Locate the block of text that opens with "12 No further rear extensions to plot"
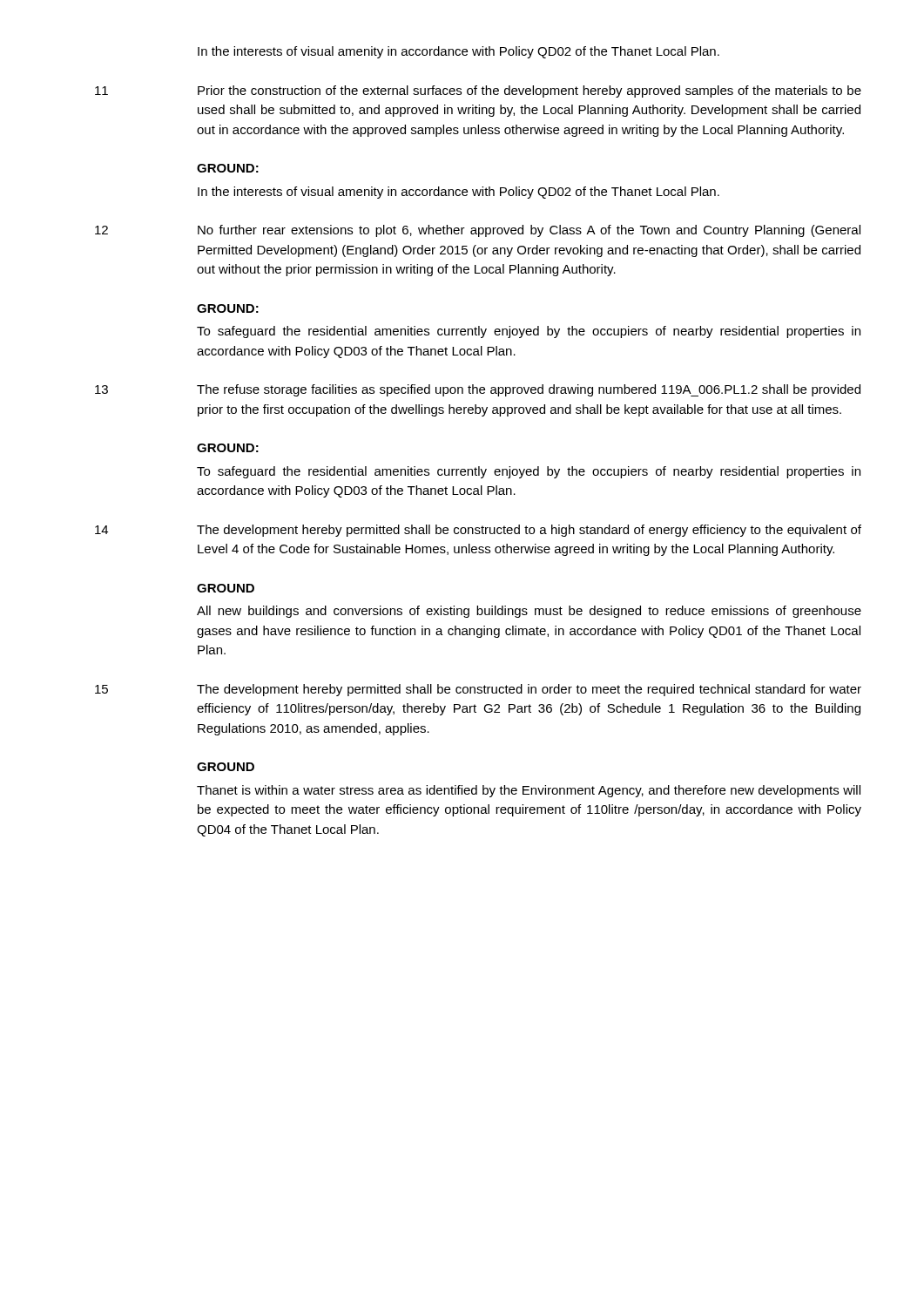924x1307 pixels. tap(478, 250)
